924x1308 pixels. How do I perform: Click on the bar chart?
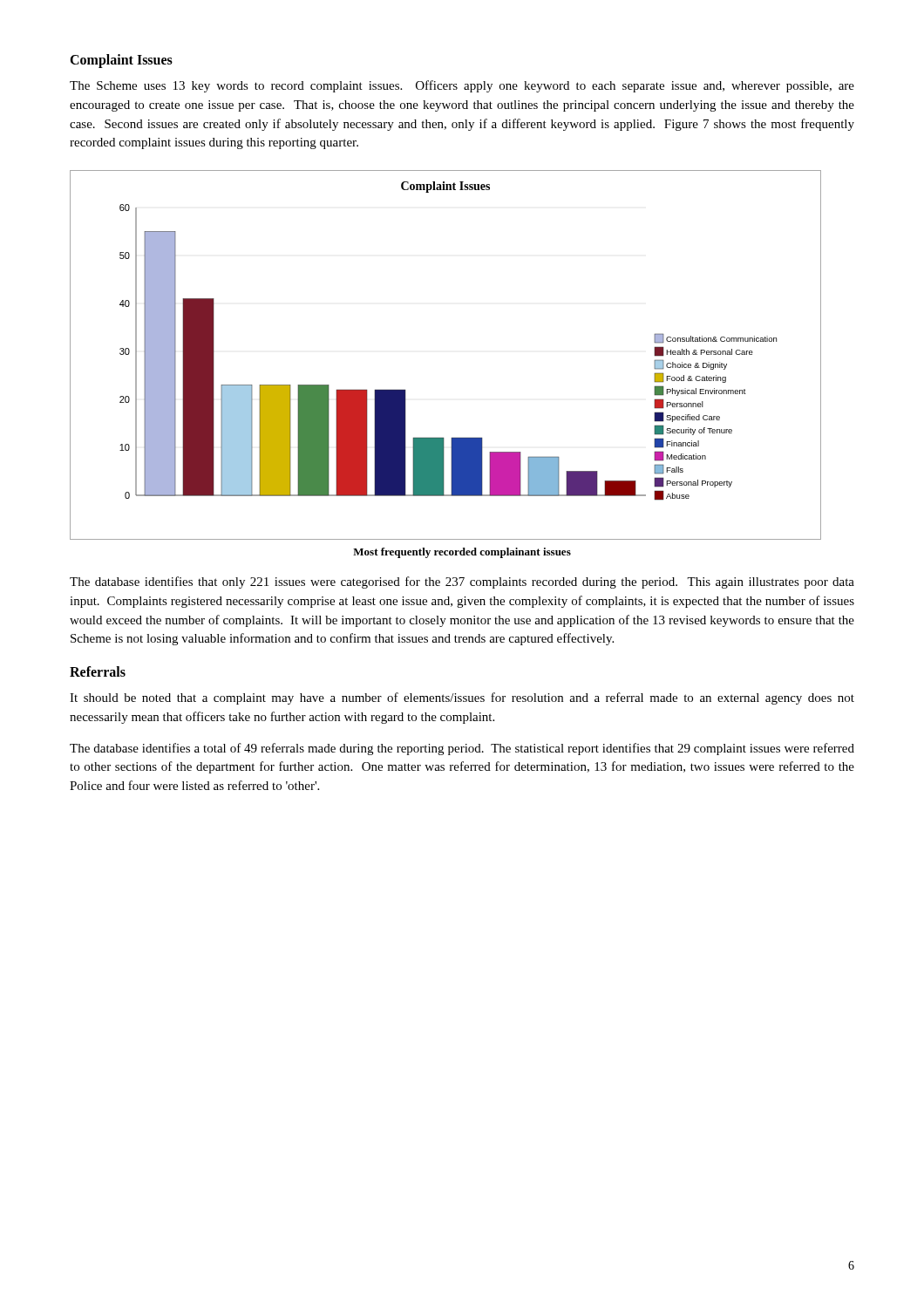coord(462,355)
